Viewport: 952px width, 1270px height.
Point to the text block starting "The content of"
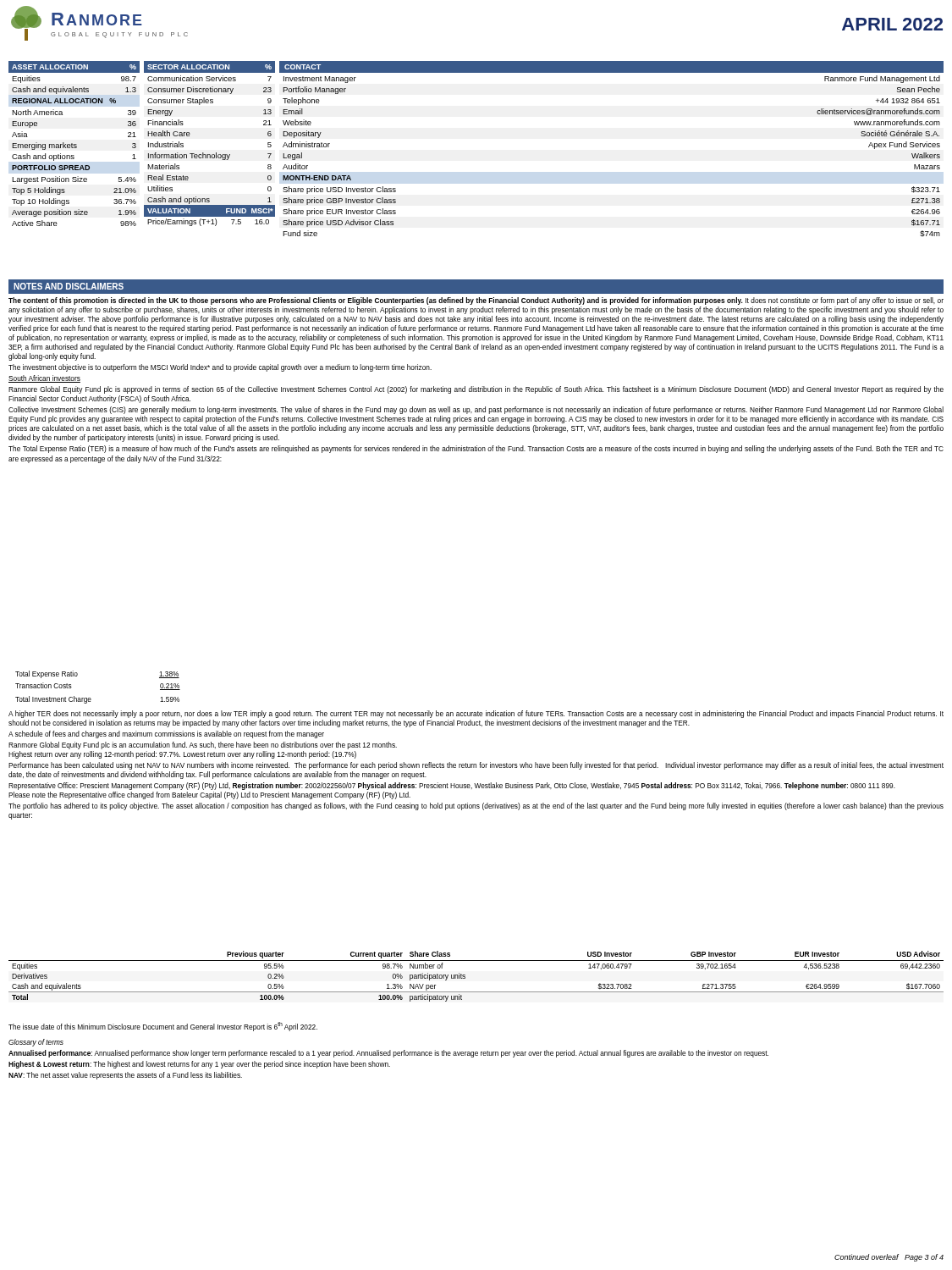coord(476,380)
